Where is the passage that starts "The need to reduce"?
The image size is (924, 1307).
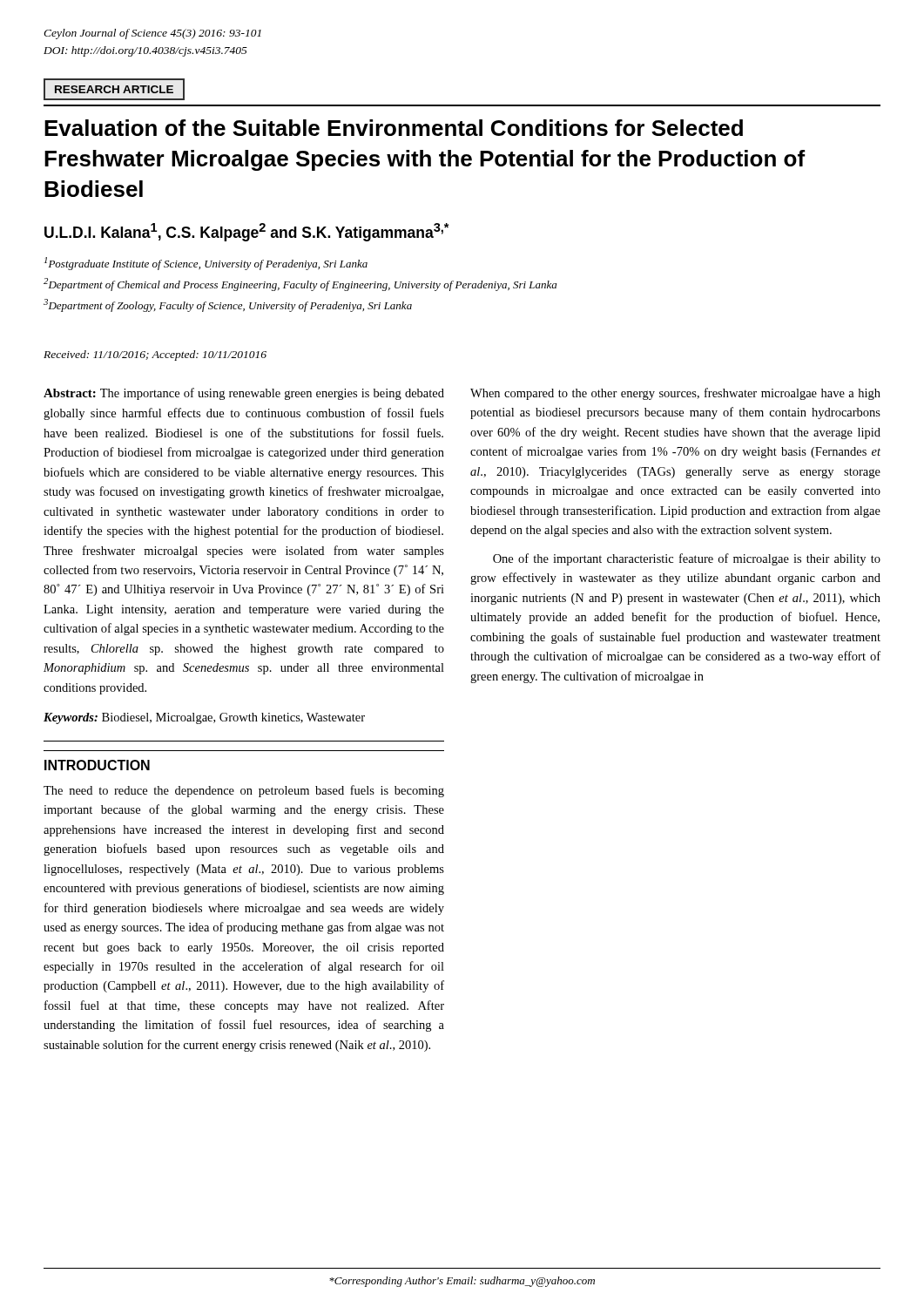244,917
